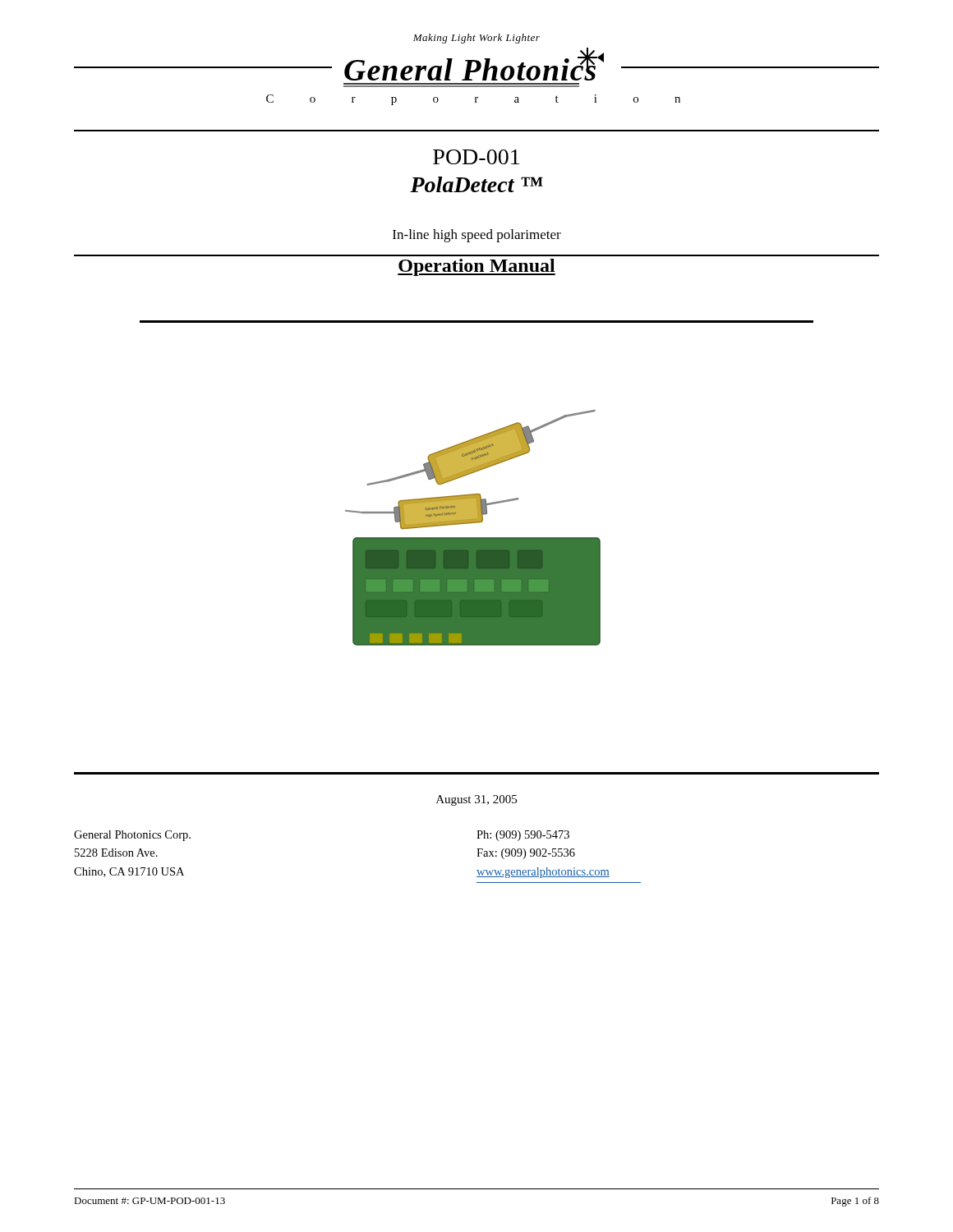Viewport: 953px width, 1232px height.
Task: Click on the text block starting "Operation Manual"
Action: pos(476,265)
